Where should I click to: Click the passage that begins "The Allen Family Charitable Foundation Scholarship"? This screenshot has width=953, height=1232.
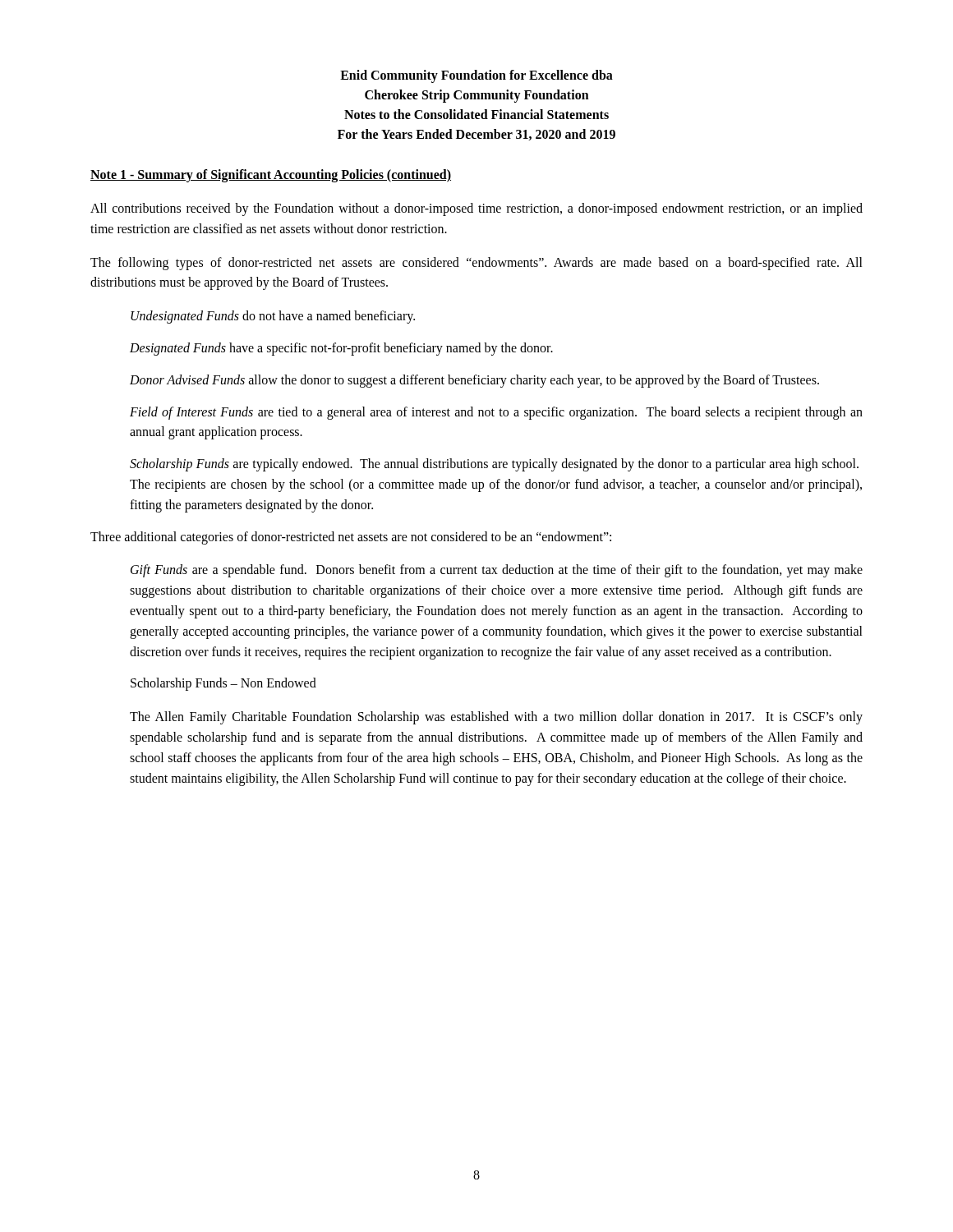[x=496, y=747]
